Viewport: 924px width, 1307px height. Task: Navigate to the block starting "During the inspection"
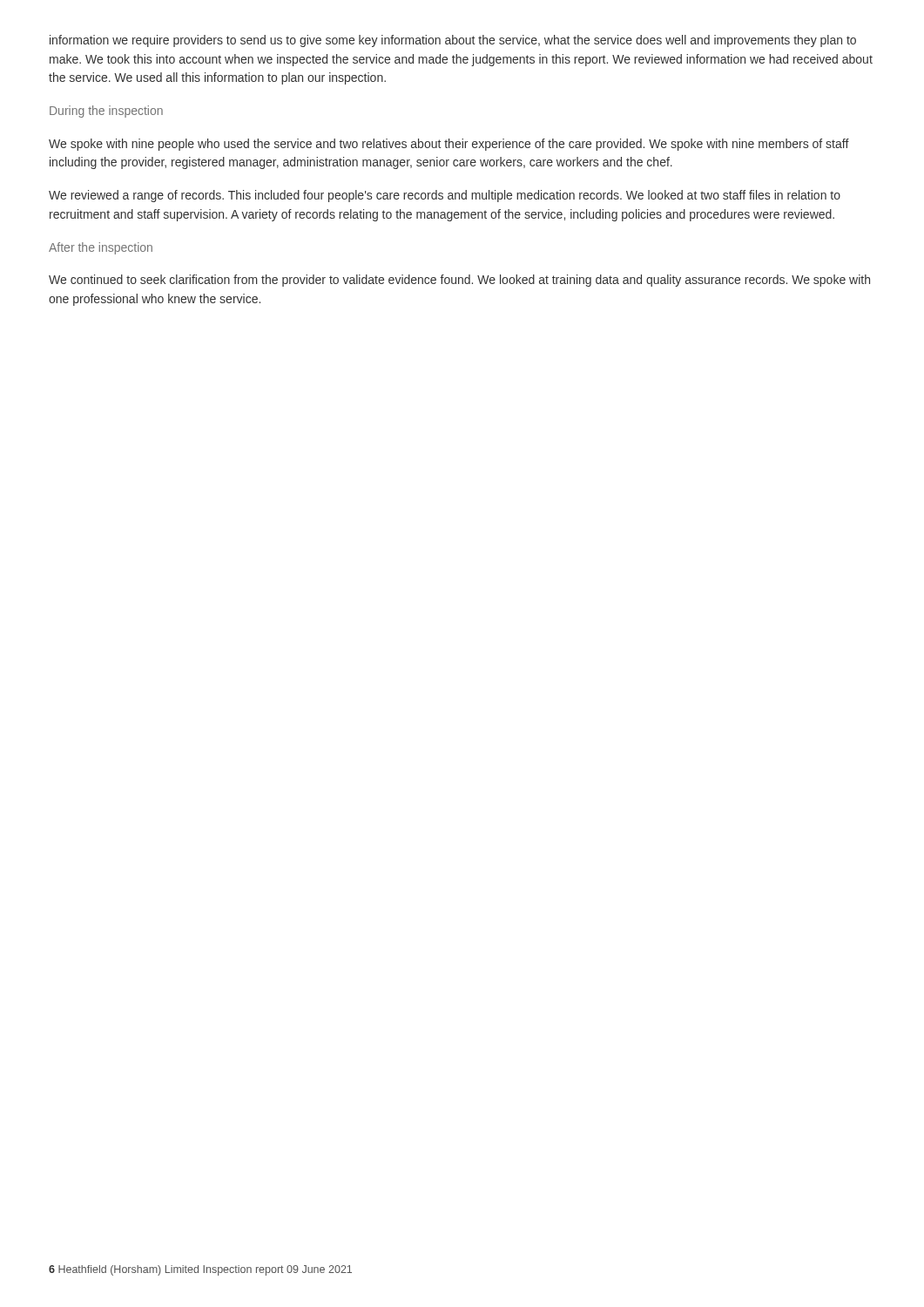[x=106, y=111]
